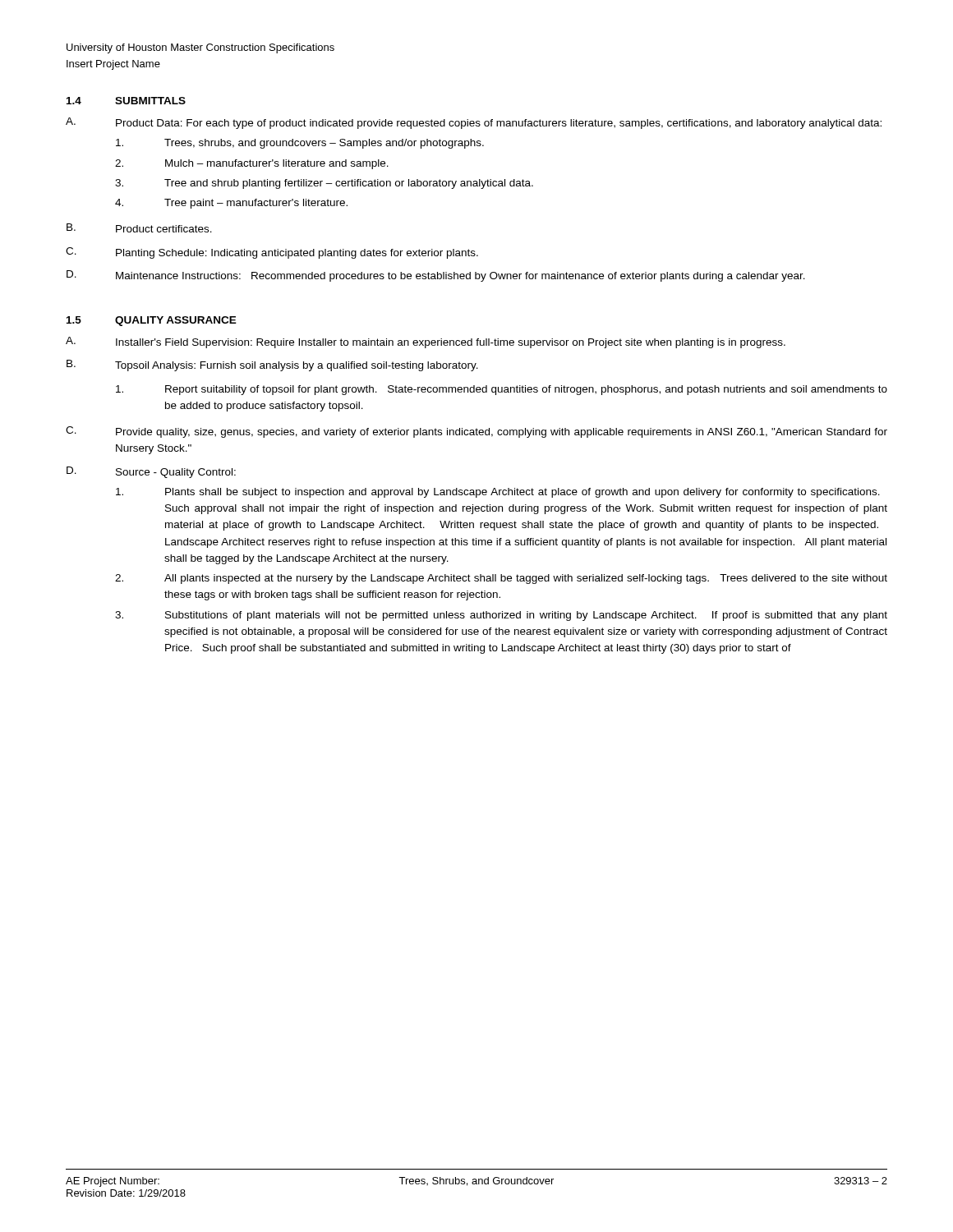This screenshot has height=1232, width=953.
Task: Click on the element starting "A. Installer's Field Supervision: Require"
Action: 476,343
